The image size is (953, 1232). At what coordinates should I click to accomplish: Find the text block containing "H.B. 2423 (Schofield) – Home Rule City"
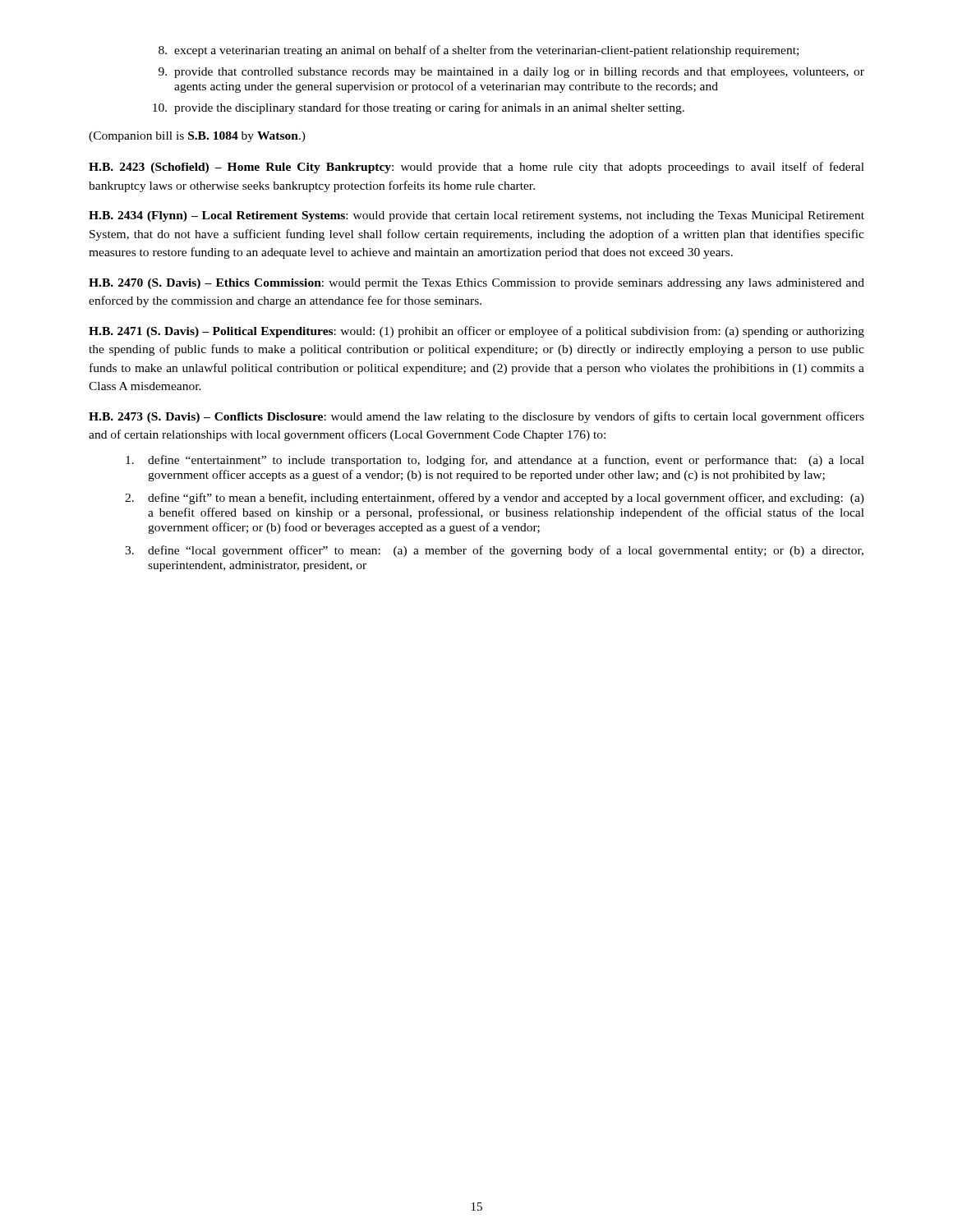click(476, 176)
